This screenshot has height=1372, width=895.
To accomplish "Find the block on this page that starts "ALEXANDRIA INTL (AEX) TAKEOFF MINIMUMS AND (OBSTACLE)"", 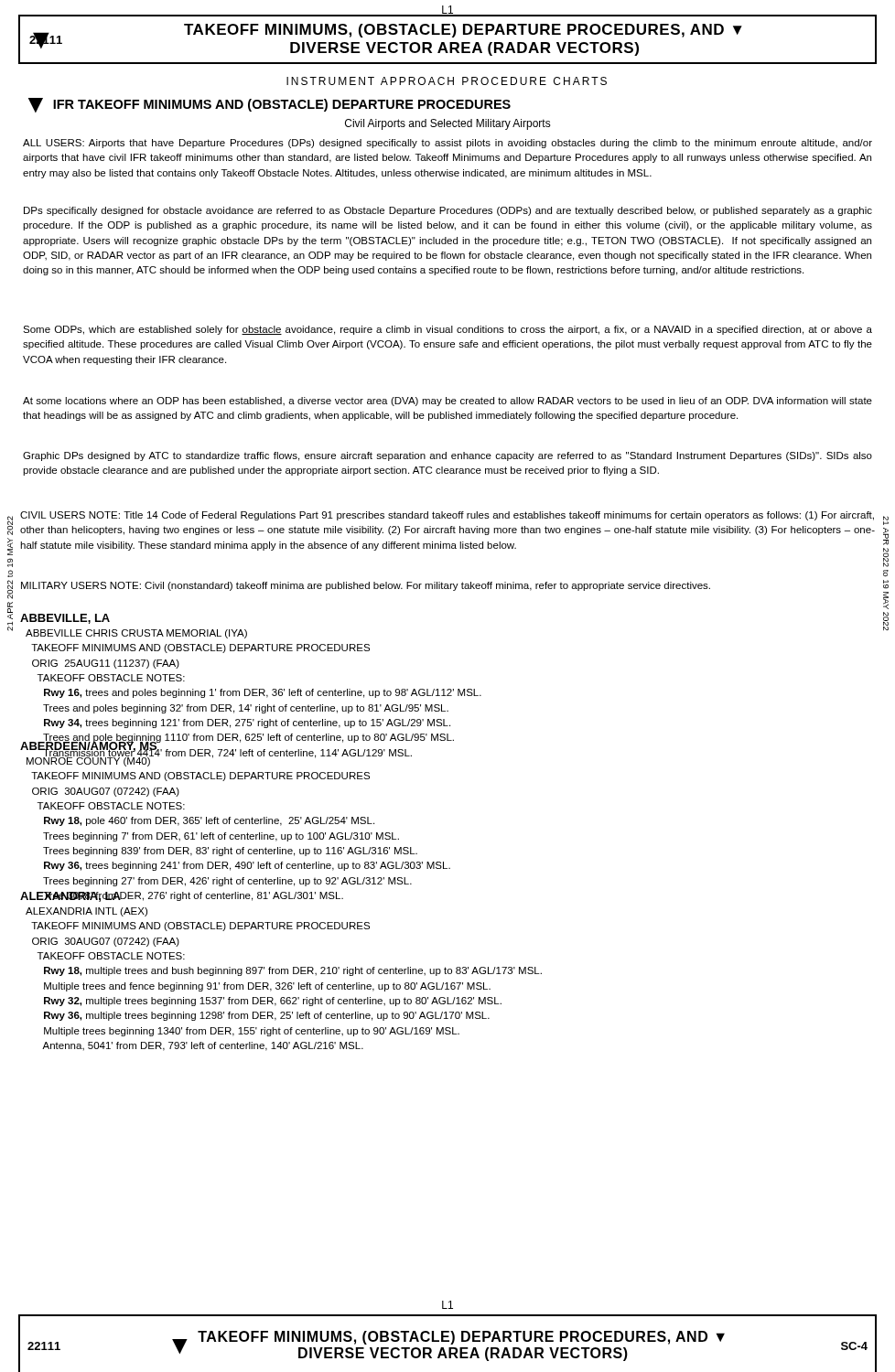I will coord(284,978).
